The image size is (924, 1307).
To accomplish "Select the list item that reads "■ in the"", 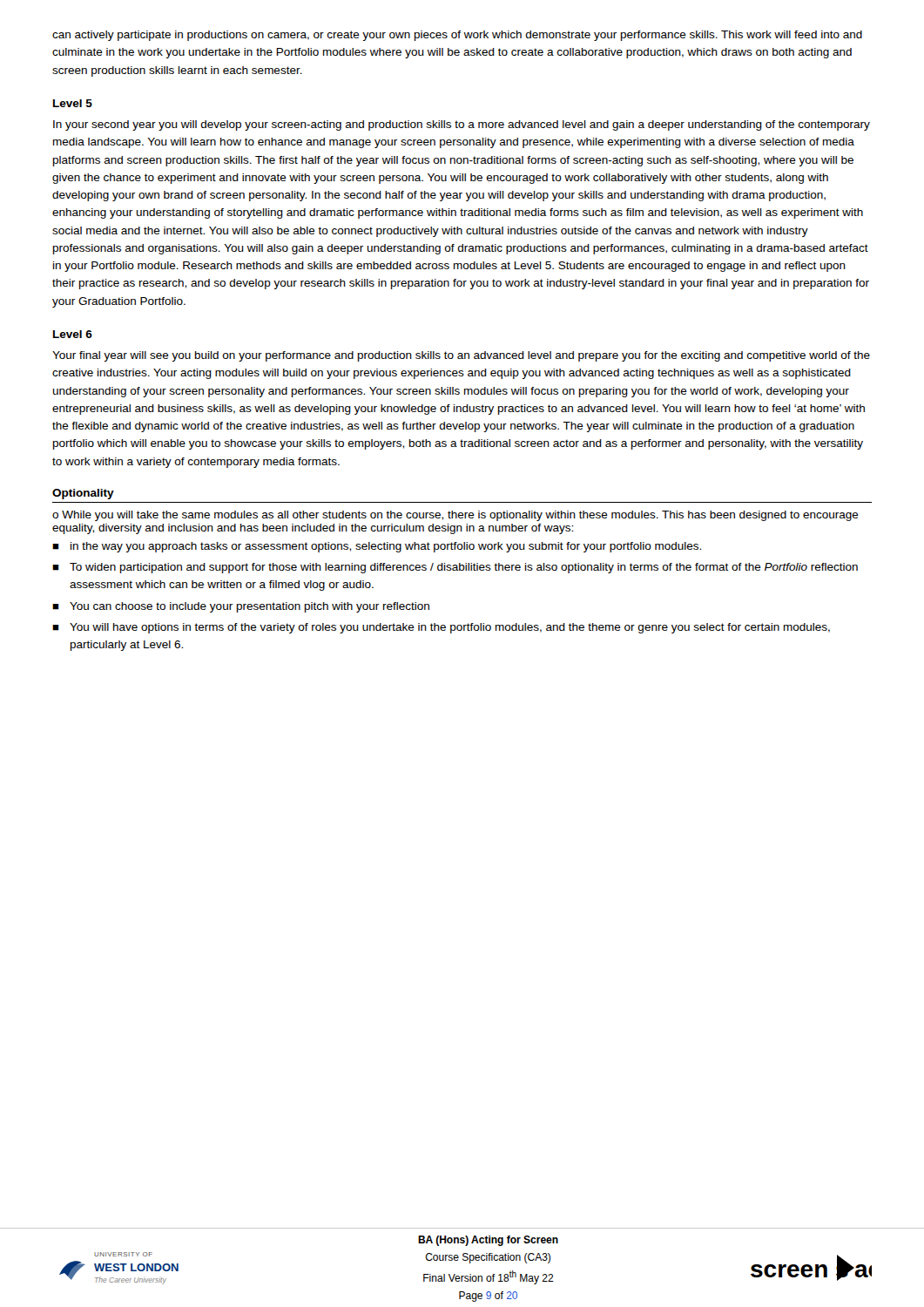I will point(462,546).
